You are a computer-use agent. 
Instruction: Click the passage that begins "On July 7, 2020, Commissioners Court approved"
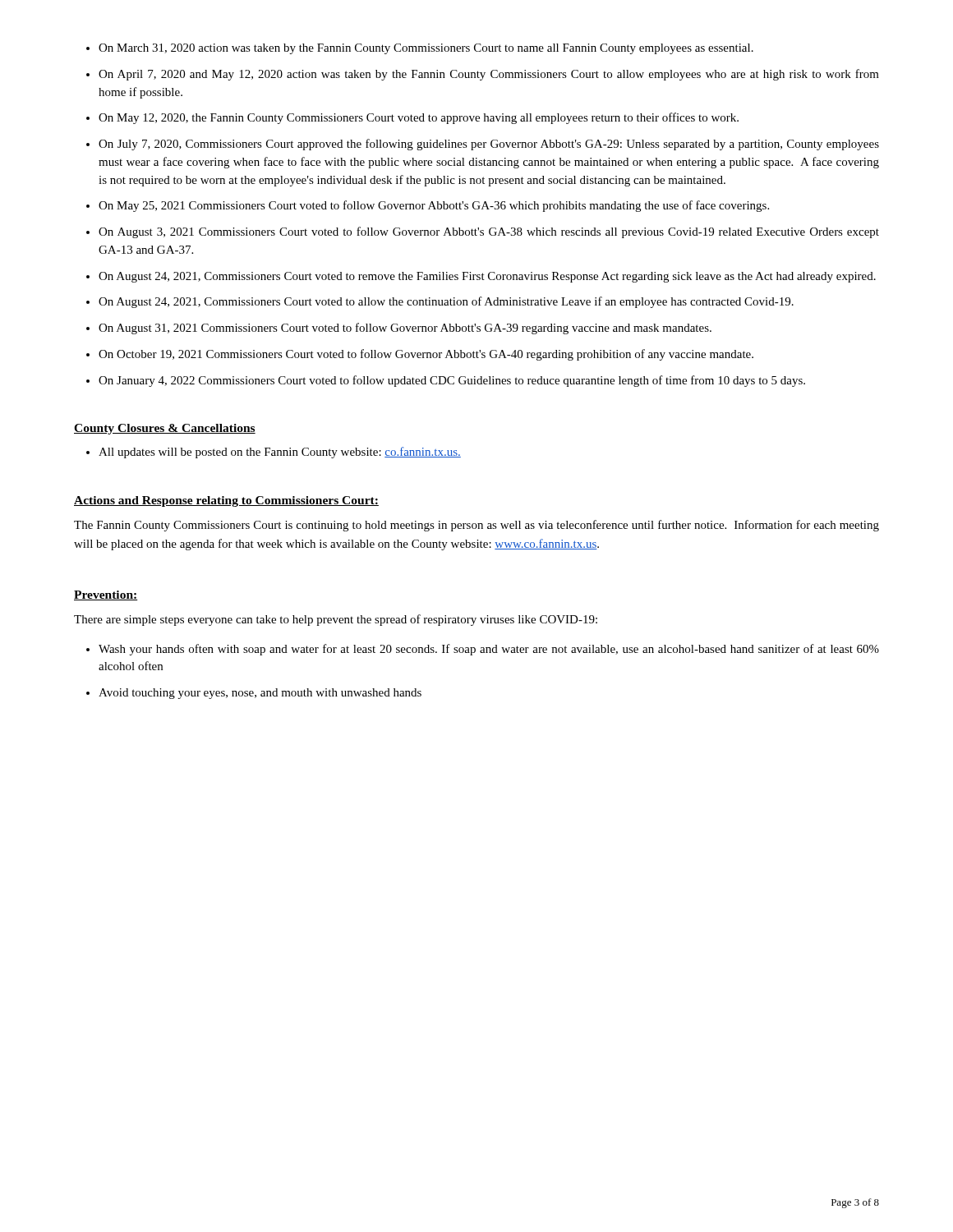point(489,162)
